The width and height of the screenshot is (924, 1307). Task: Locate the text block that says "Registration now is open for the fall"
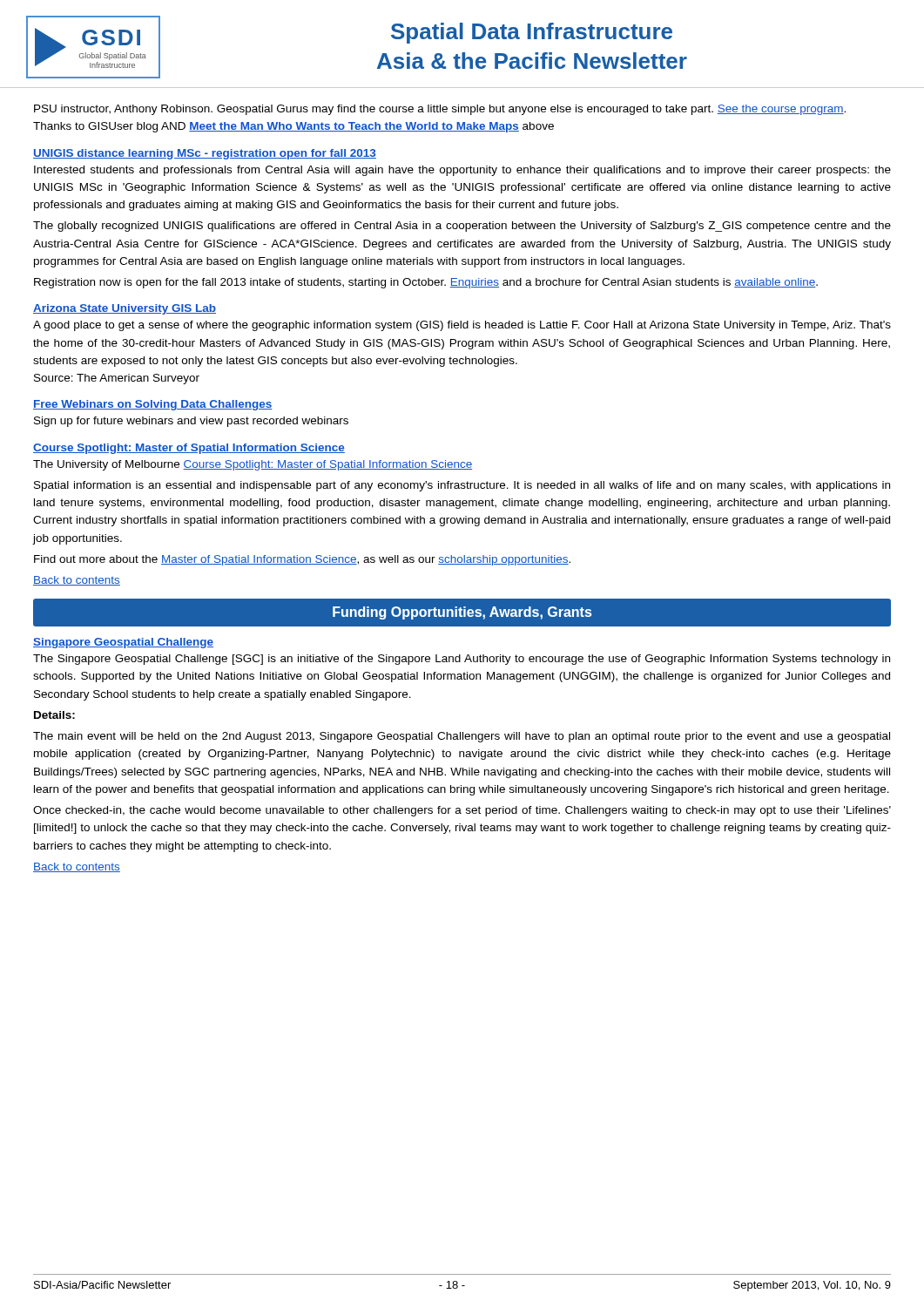tap(426, 282)
